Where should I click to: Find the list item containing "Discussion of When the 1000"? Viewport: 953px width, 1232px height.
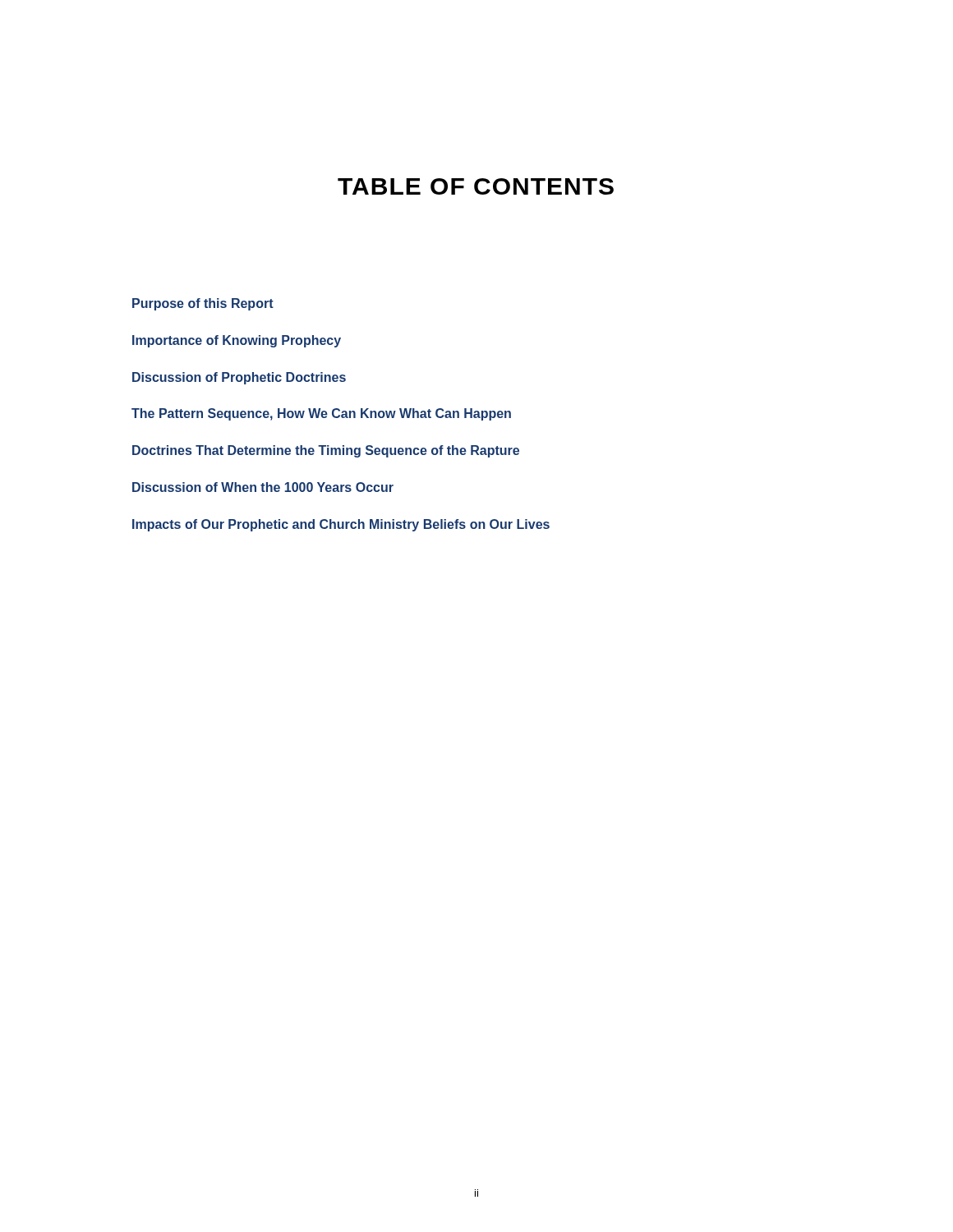pyautogui.click(x=262, y=487)
